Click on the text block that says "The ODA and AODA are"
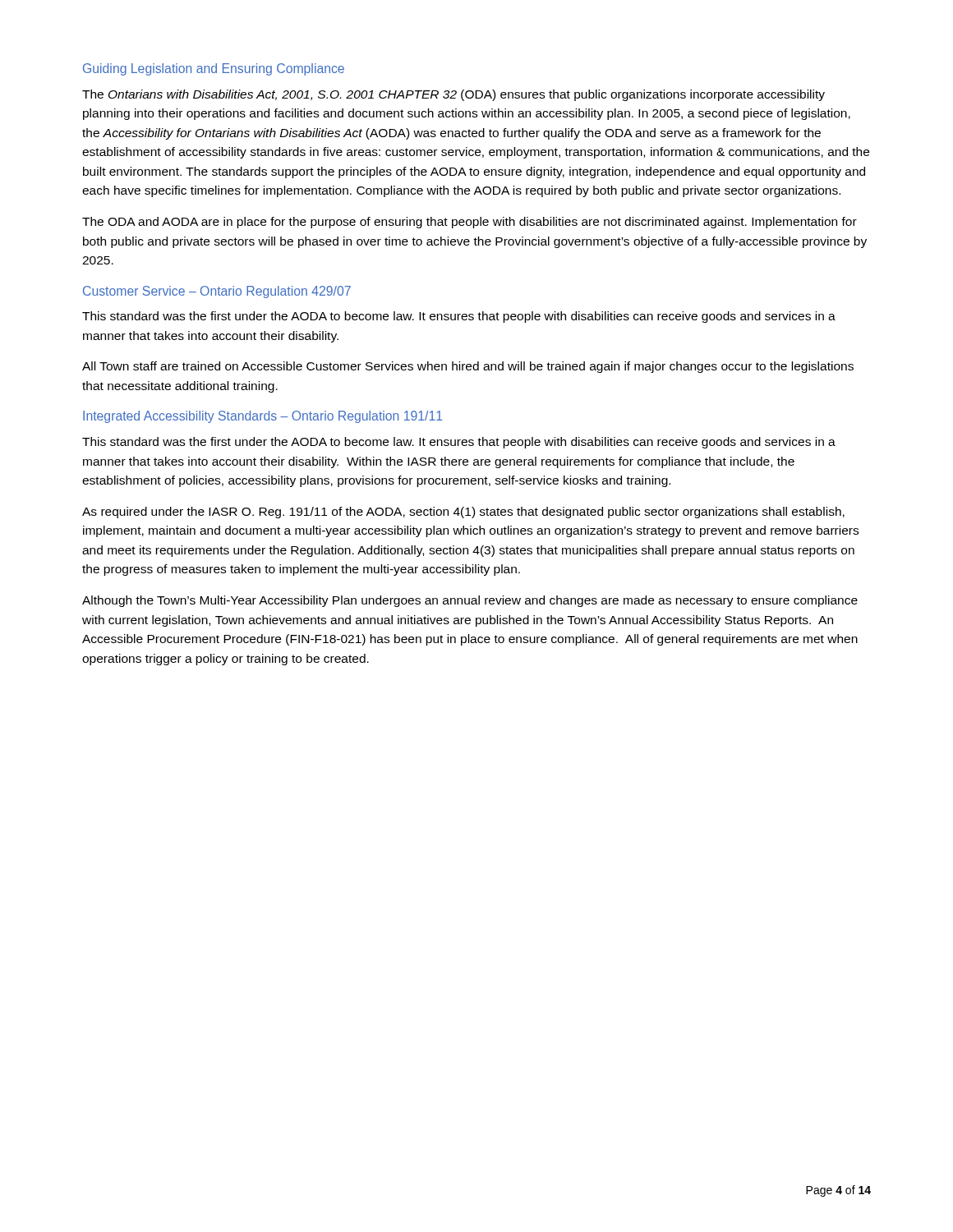Image resolution: width=953 pixels, height=1232 pixels. (x=474, y=241)
